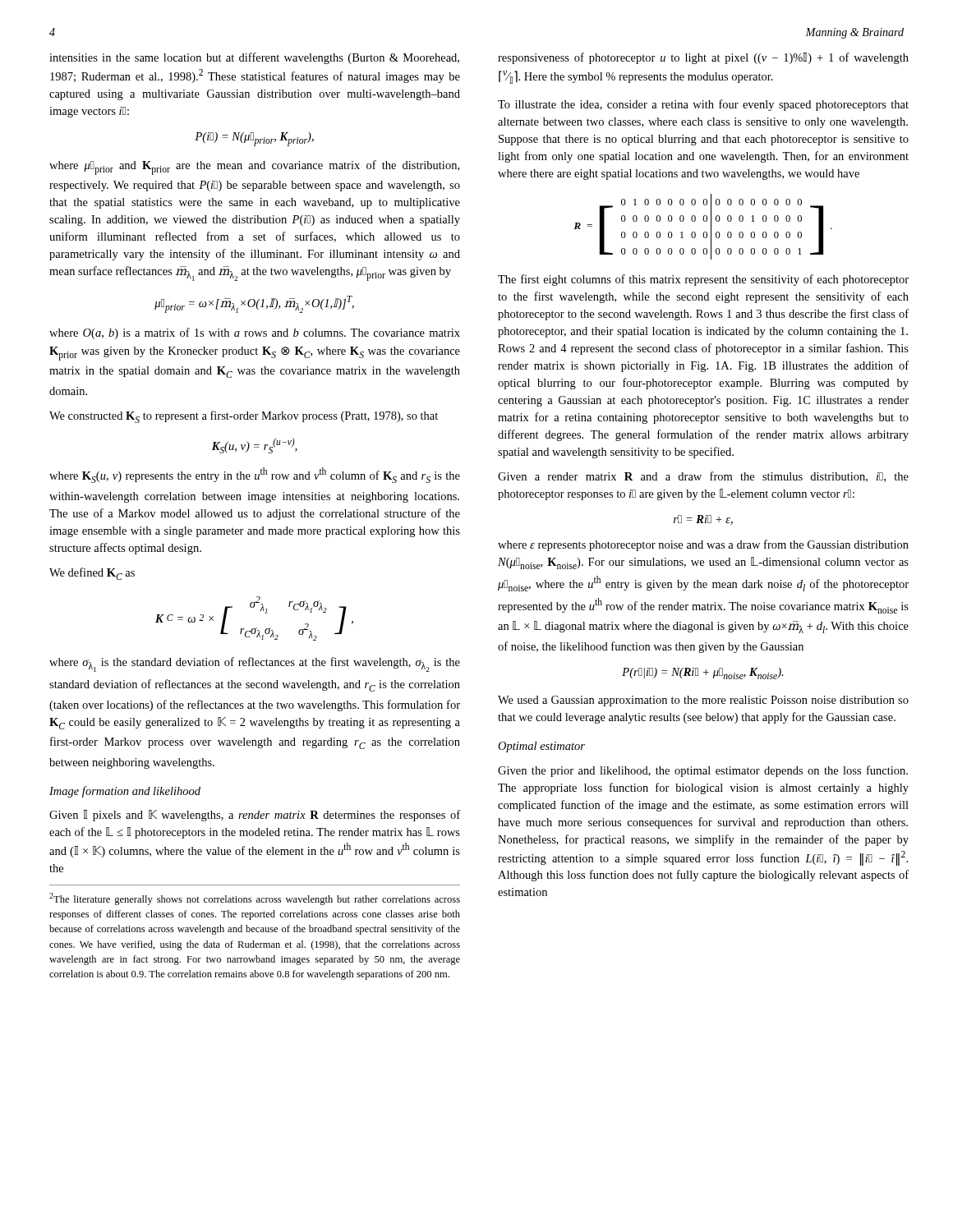953x1232 pixels.
Task: Find the text block containing "We constructed KS to represent a first-order"
Action: click(x=255, y=417)
